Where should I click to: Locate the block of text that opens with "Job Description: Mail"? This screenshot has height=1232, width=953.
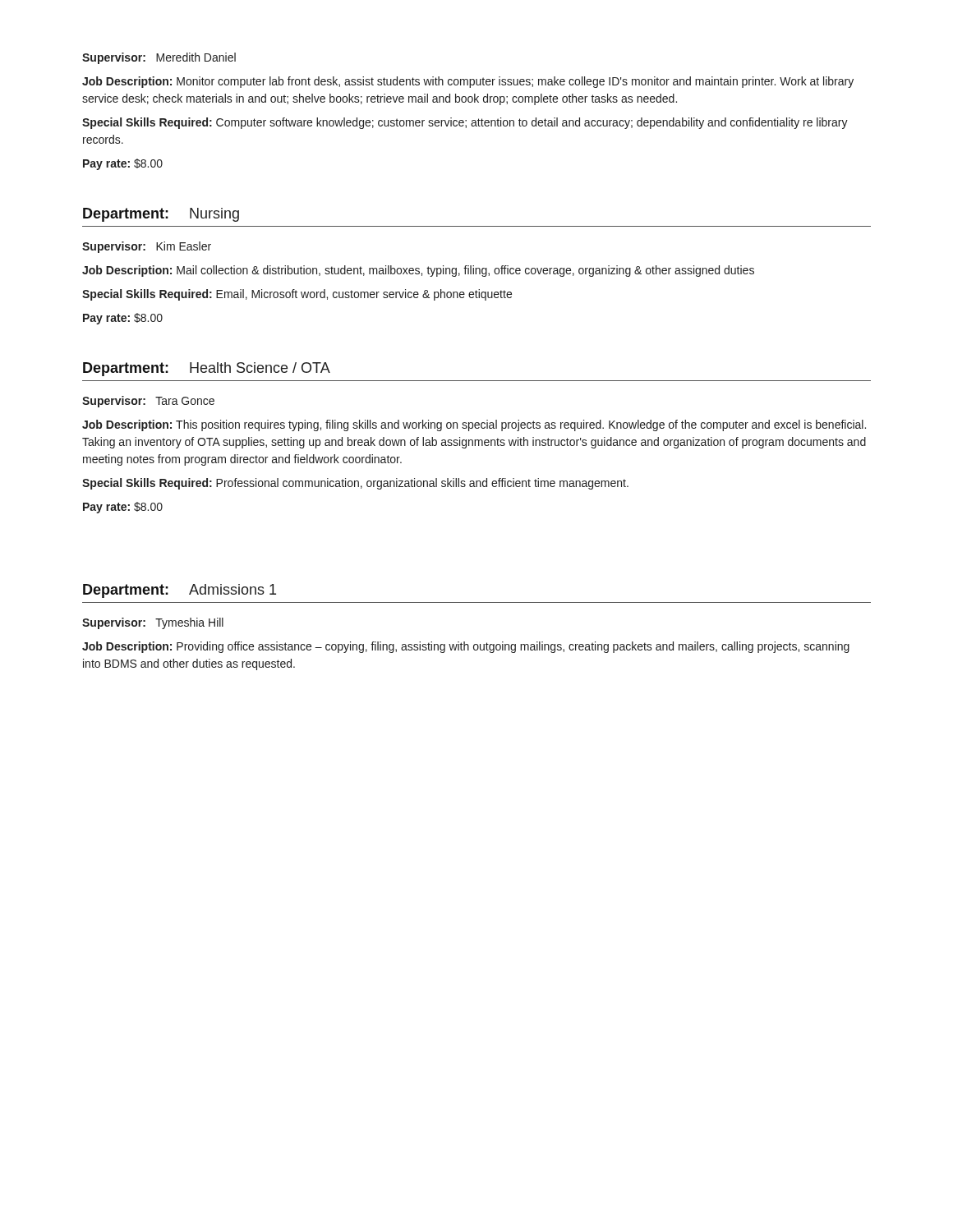pos(418,270)
